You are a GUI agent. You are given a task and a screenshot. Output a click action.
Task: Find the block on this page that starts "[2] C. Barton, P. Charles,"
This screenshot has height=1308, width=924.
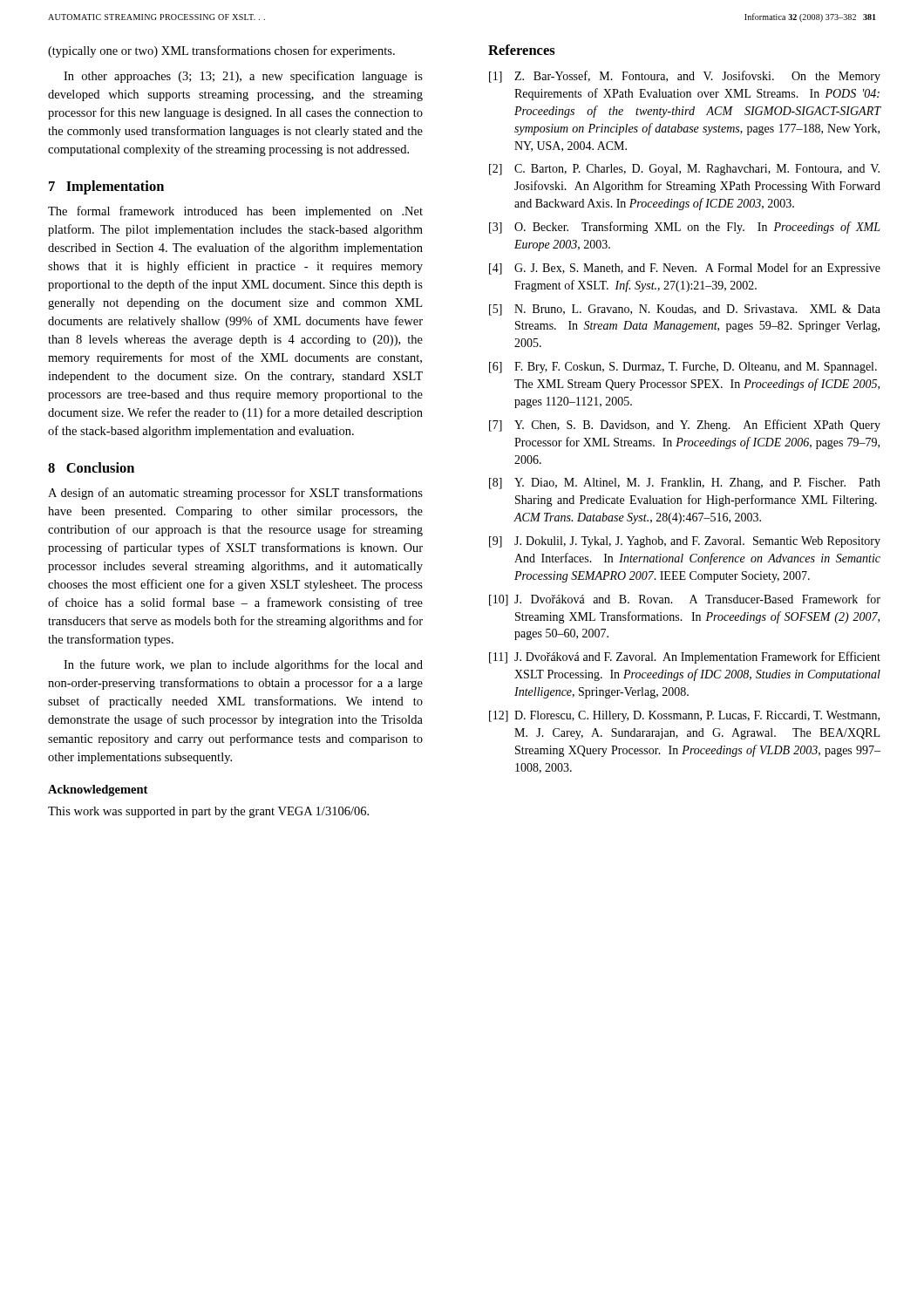coord(684,187)
